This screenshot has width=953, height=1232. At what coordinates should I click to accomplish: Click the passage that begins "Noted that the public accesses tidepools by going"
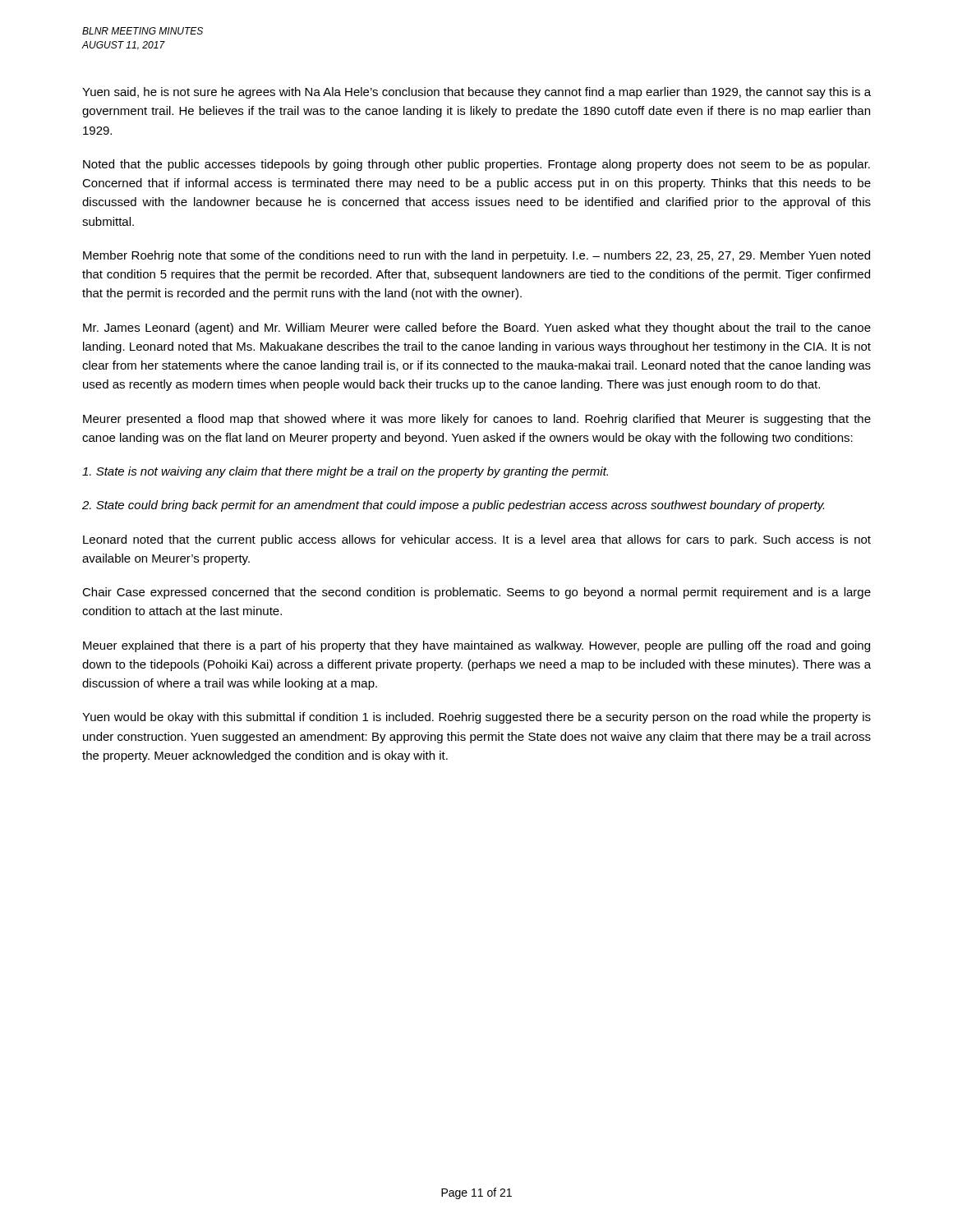pos(476,192)
